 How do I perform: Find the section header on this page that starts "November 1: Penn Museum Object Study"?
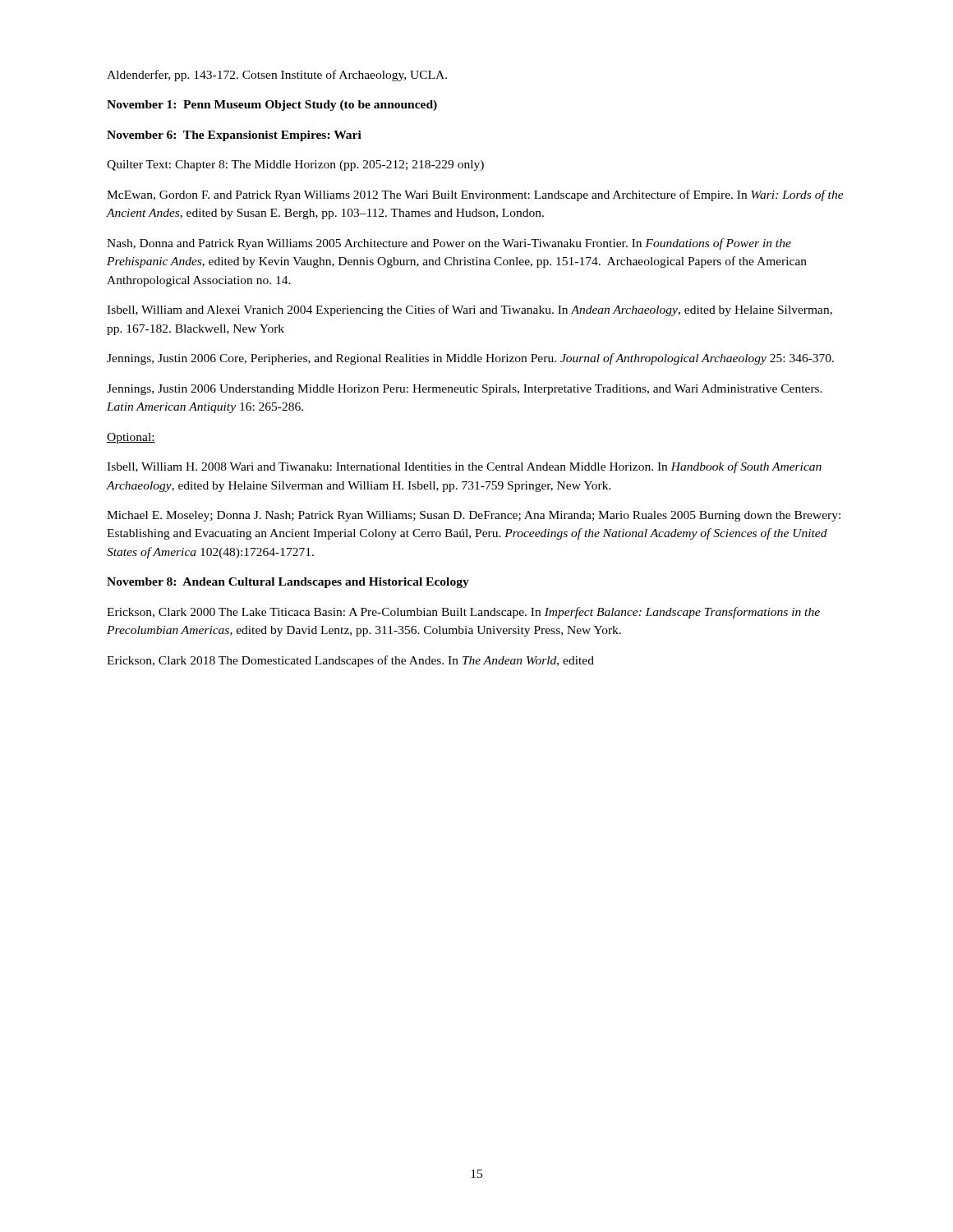(272, 104)
